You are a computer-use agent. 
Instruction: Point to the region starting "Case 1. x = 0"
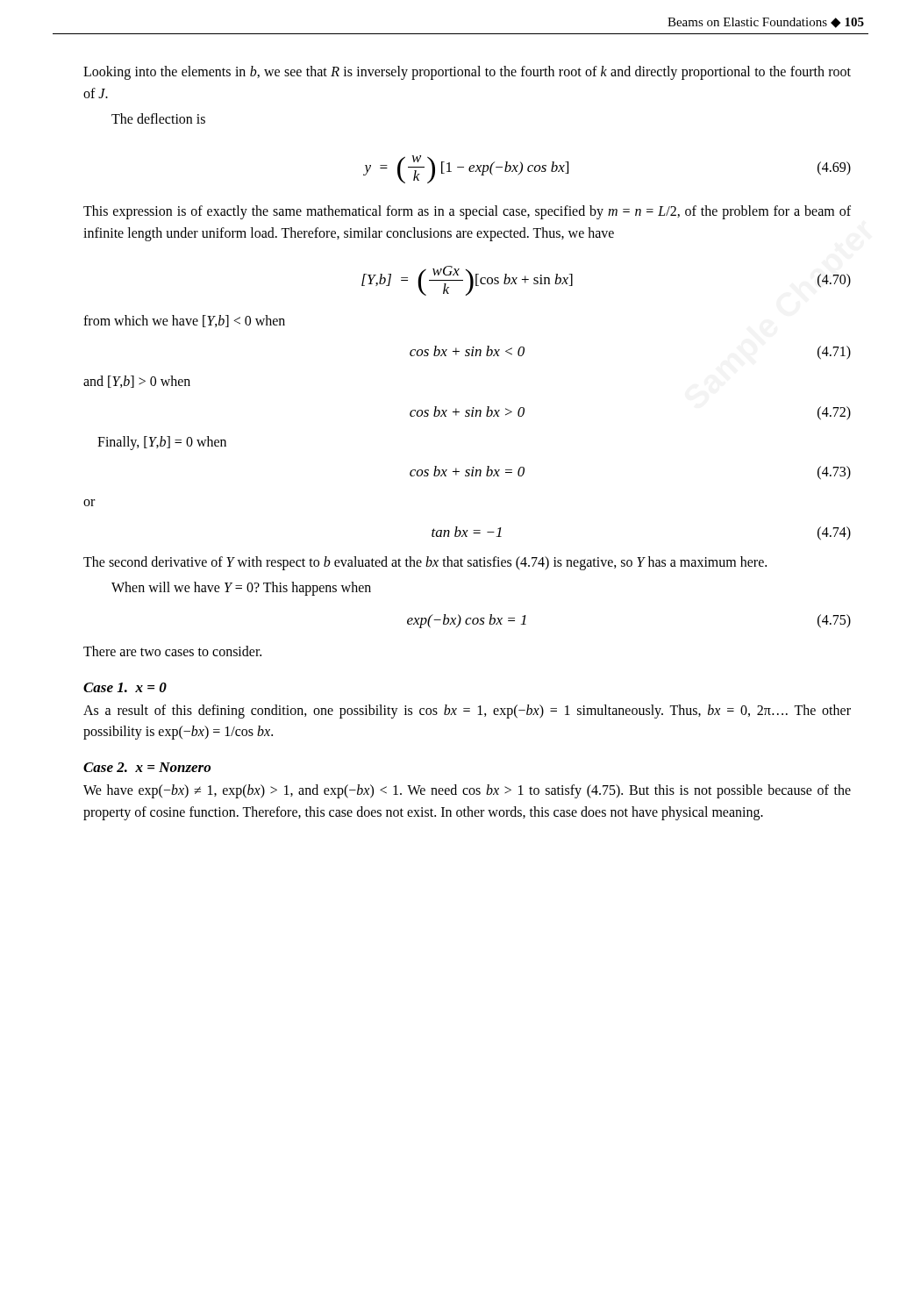click(125, 687)
